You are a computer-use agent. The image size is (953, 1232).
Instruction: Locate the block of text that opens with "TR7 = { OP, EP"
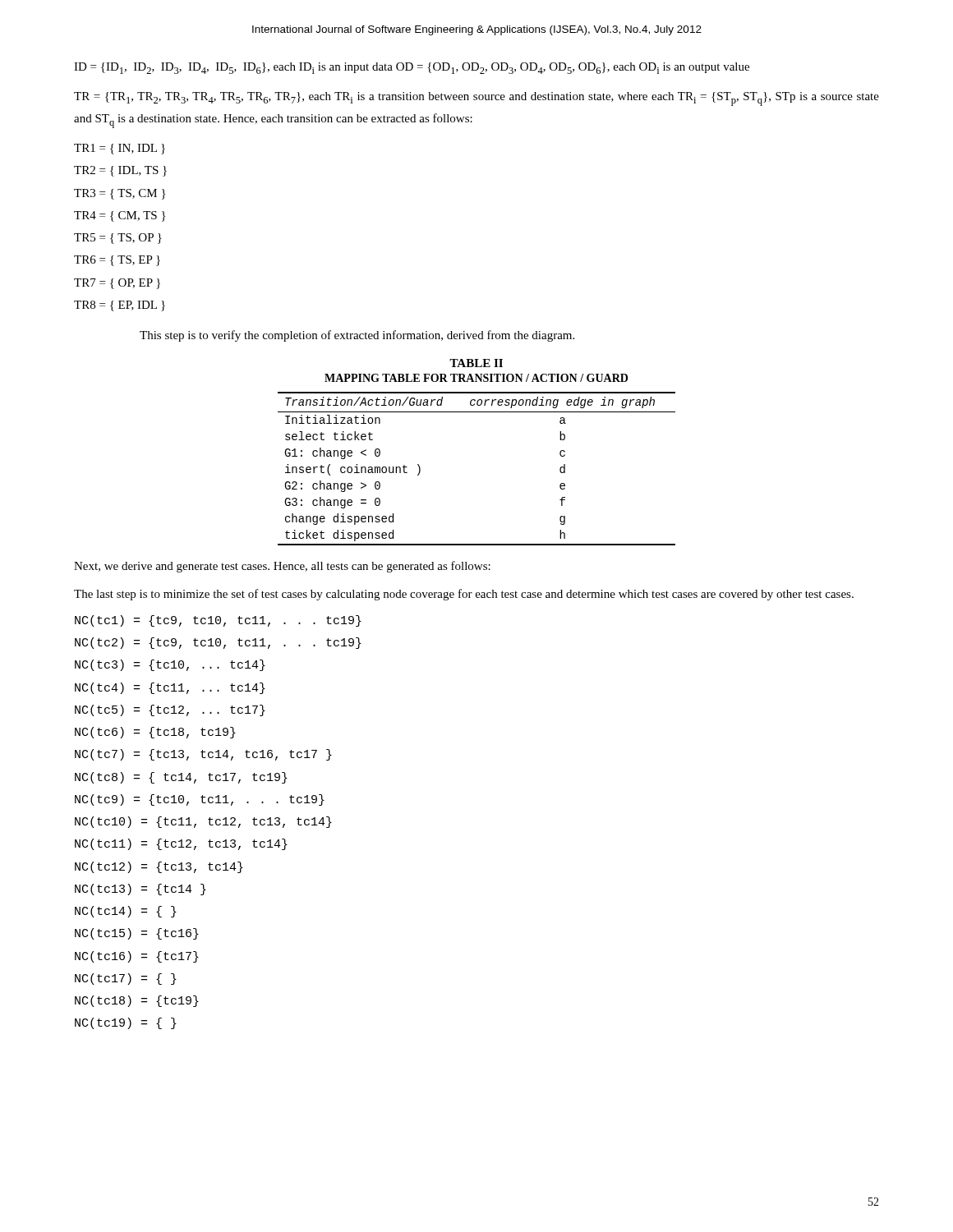point(118,282)
